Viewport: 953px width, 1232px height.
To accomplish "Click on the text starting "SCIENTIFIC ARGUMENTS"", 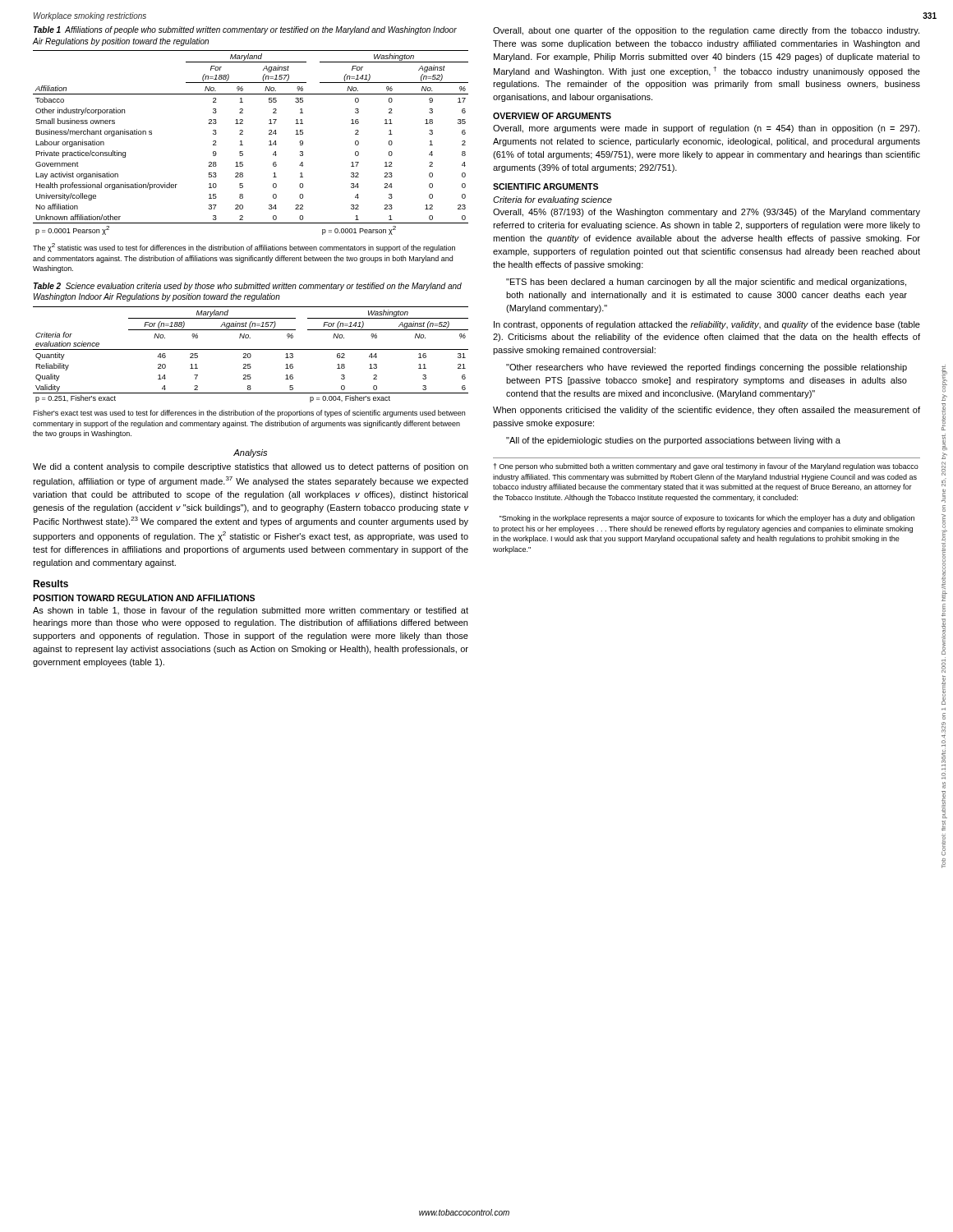I will (x=546, y=187).
